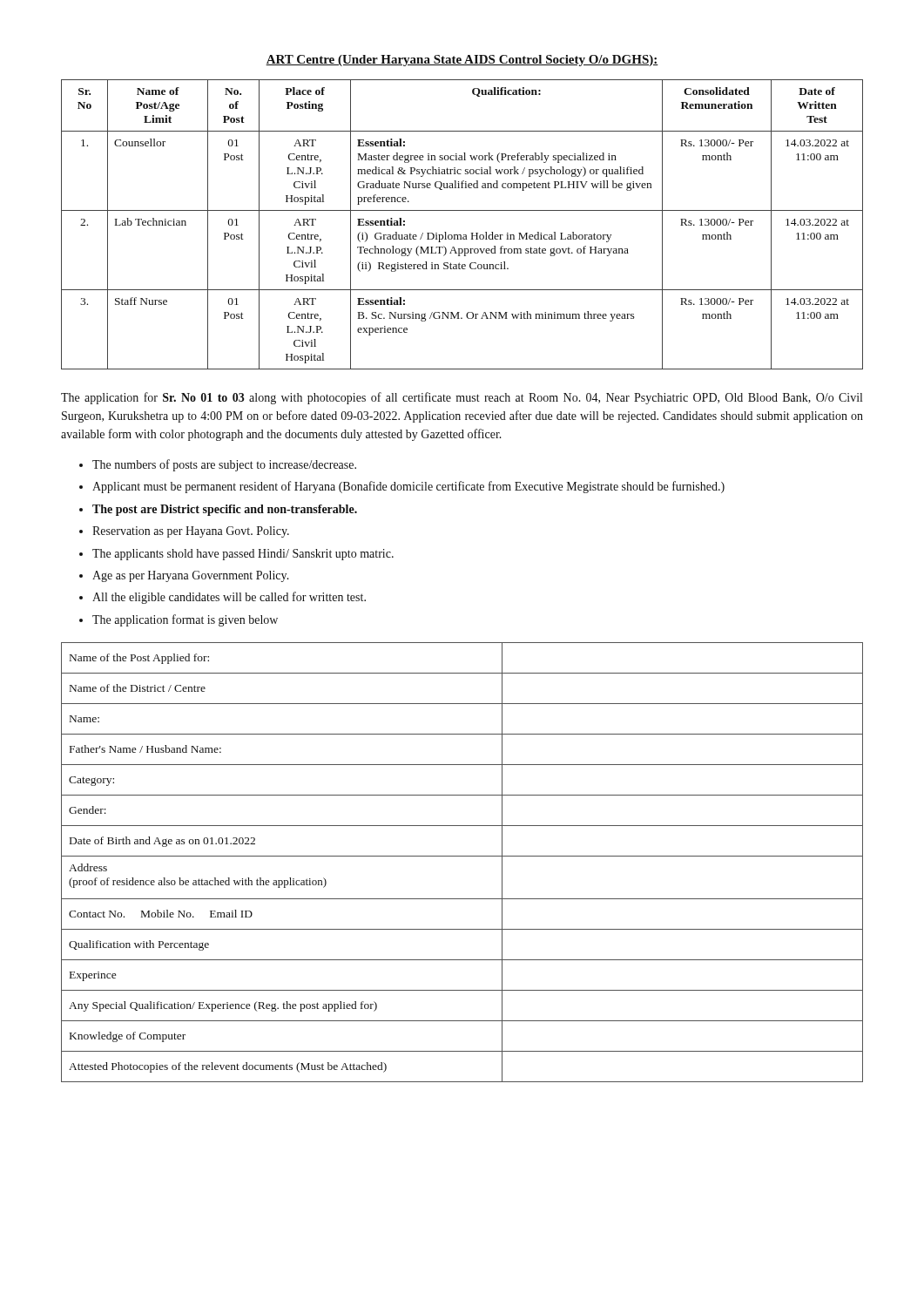
Task: Locate the text block starting "The numbers of posts are subject to"
Action: 225,465
